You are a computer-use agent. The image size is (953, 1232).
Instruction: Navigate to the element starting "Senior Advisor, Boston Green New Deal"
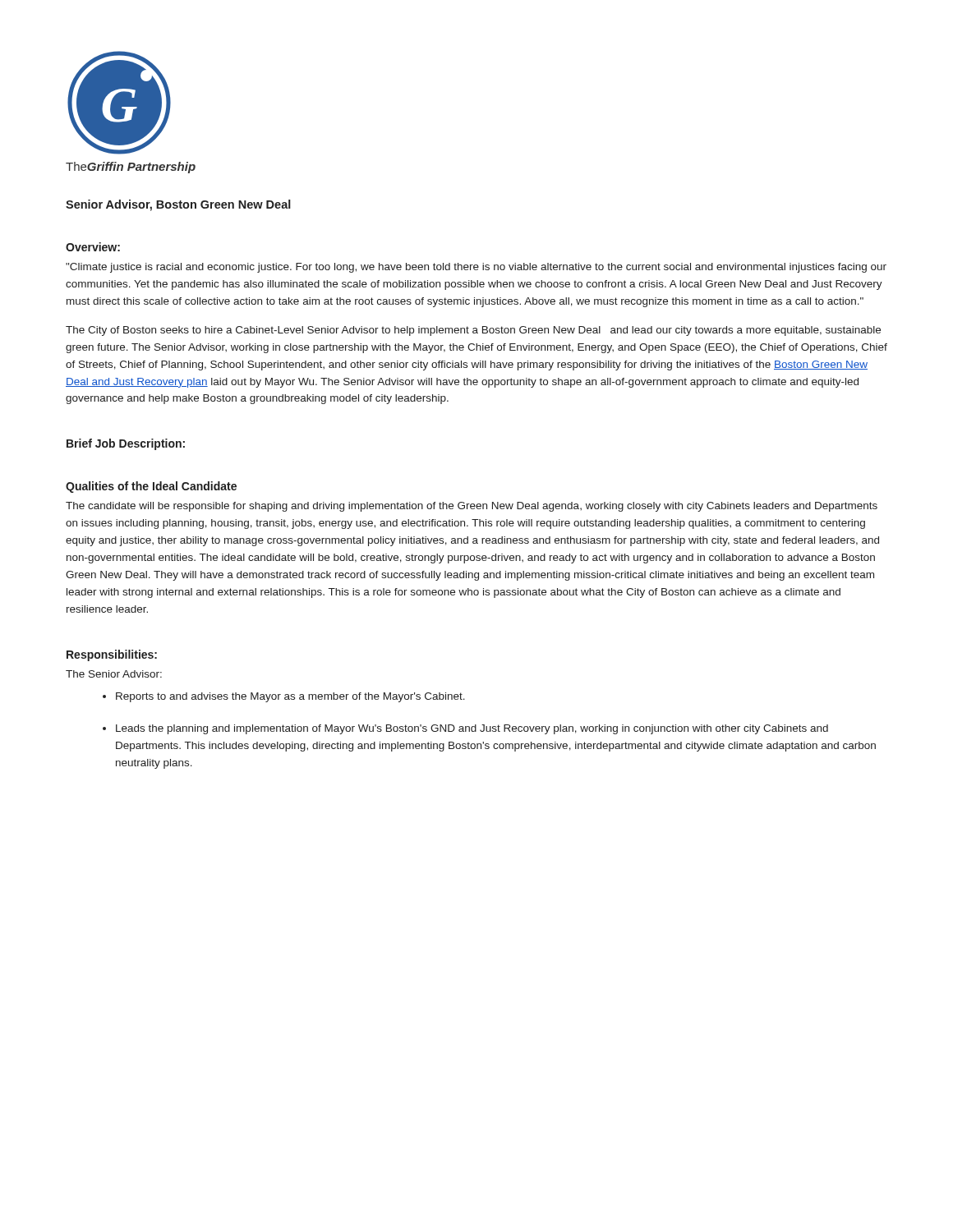178,205
